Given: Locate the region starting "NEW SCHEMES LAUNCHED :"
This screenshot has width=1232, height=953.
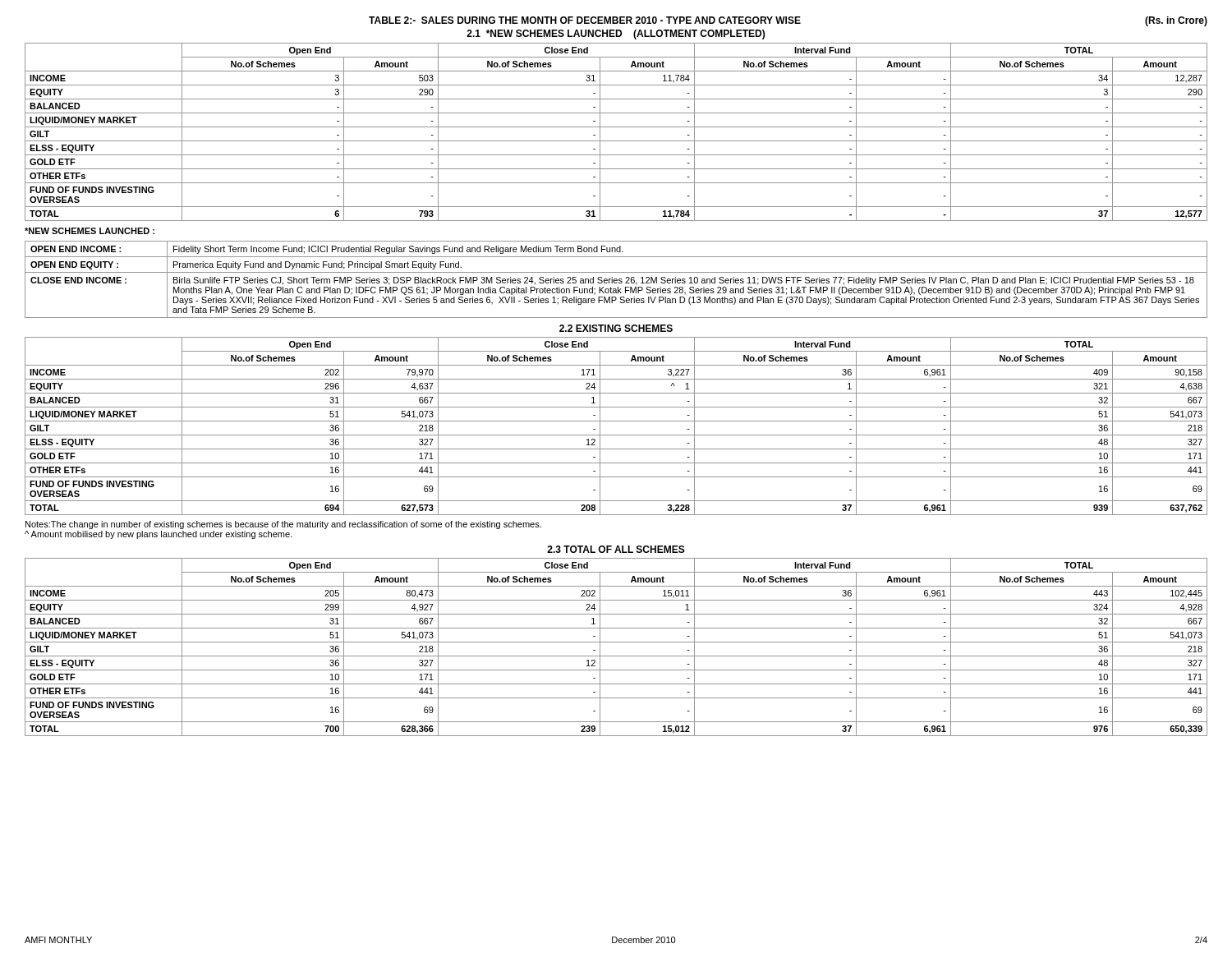Looking at the screenshot, I should [90, 231].
